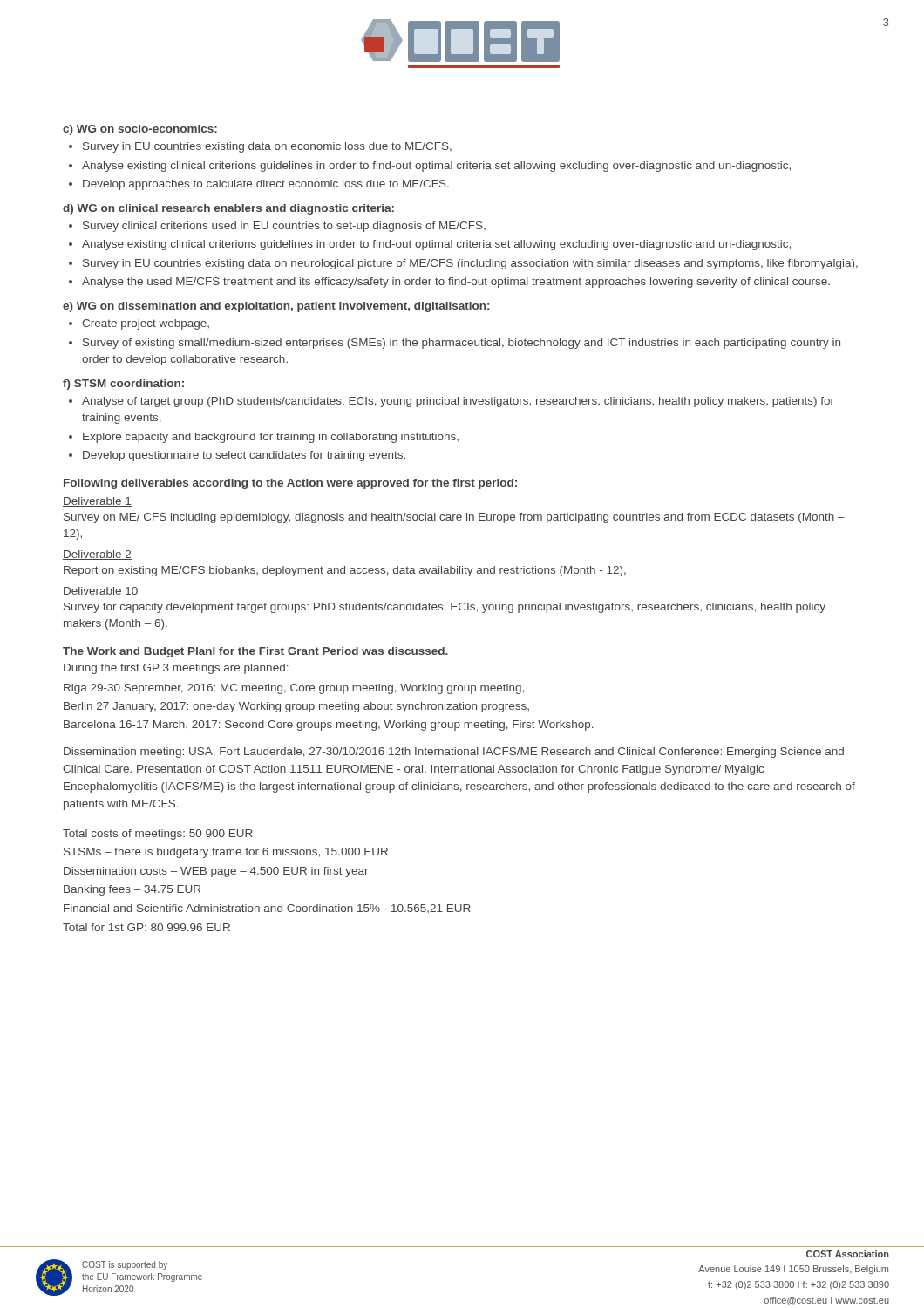Where is the section header that starts "The Work and Budget Planl for the"?
This screenshot has height=1308, width=924.
256,651
